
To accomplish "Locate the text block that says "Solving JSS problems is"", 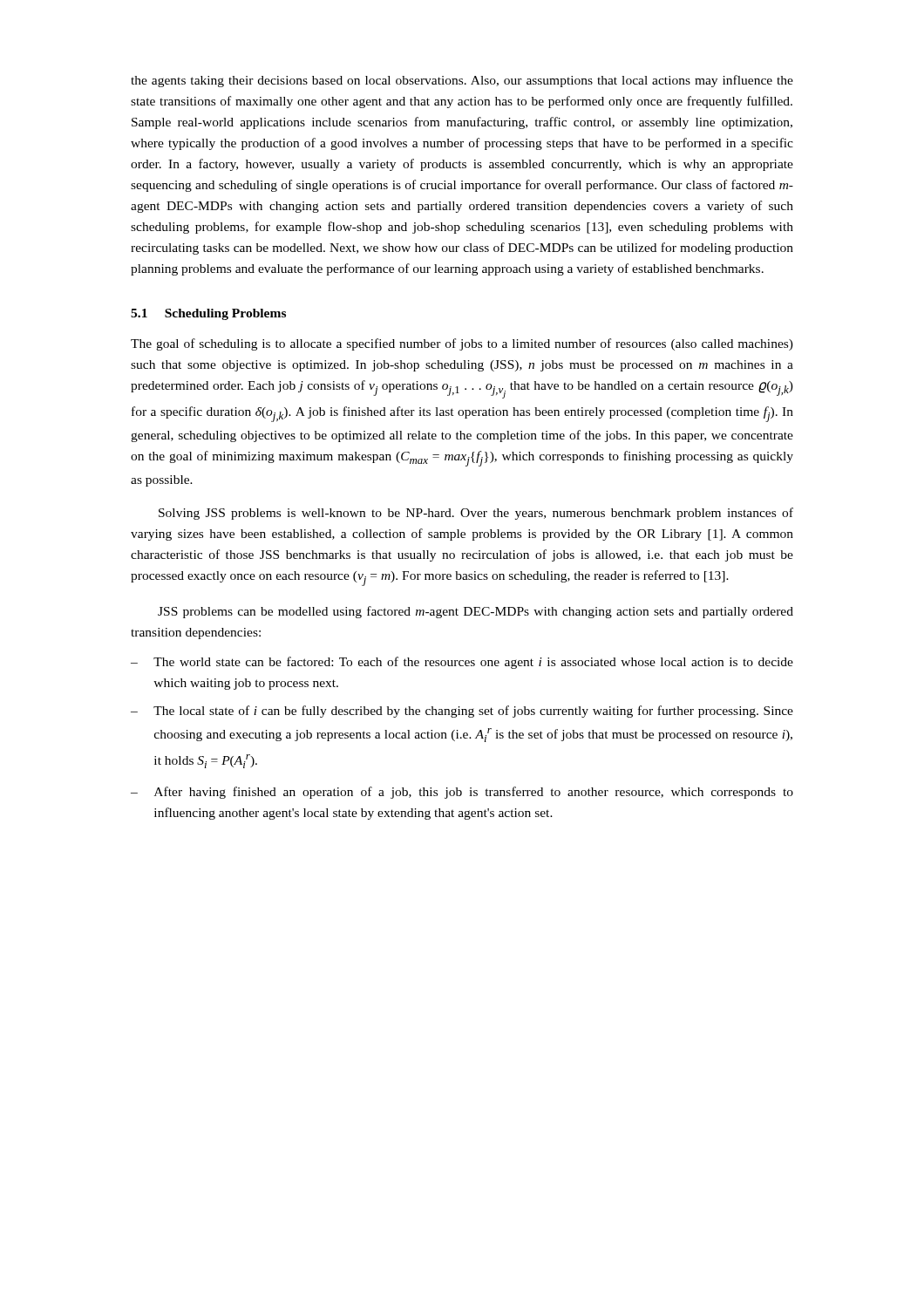I will pyautogui.click(x=462, y=545).
